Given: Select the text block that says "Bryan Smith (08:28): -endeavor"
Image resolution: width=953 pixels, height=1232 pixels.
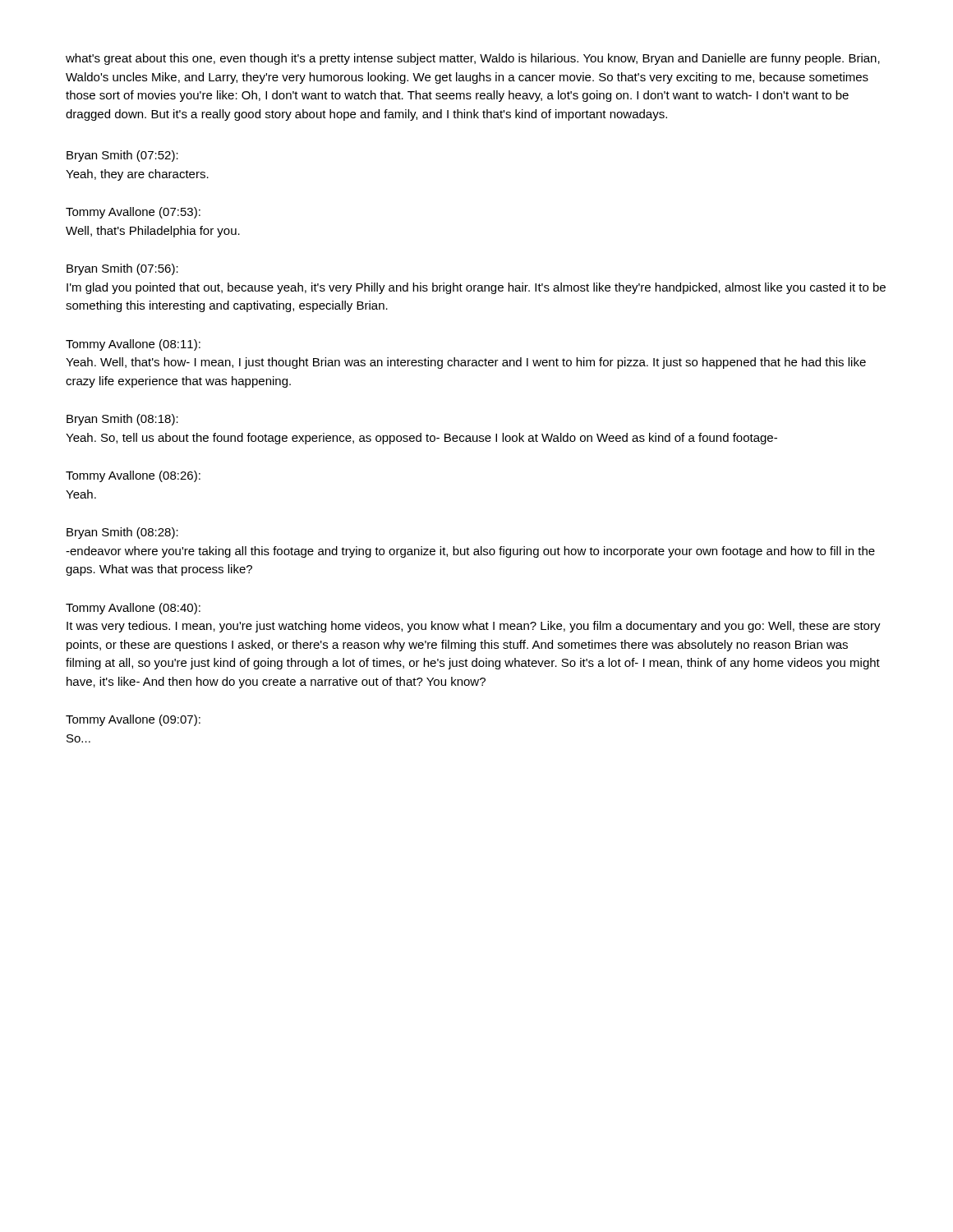Looking at the screenshot, I should 470,550.
